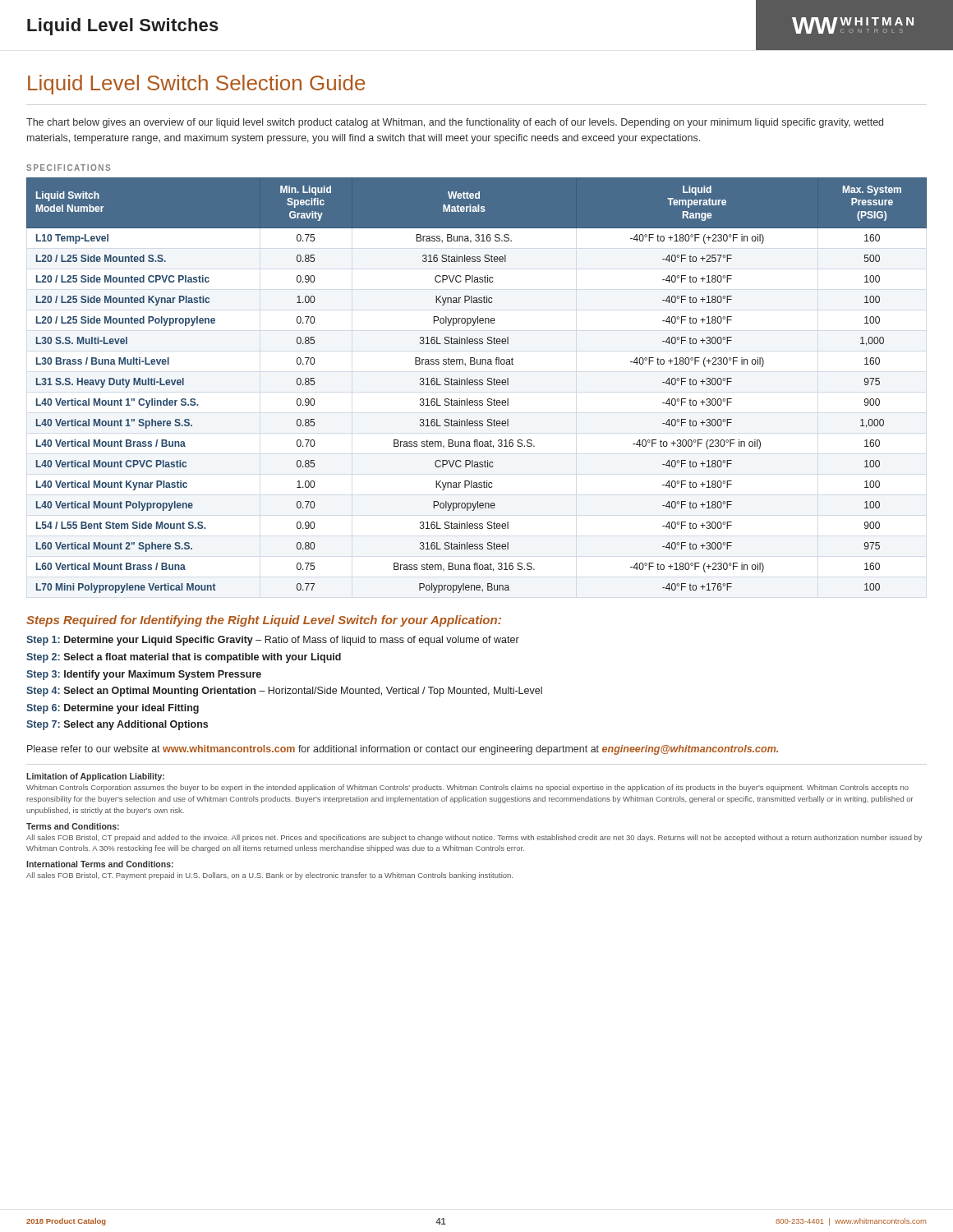Select the table that reads "-40°F to +180°F"
Viewport: 953px width, 1232px height.
[476, 388]
